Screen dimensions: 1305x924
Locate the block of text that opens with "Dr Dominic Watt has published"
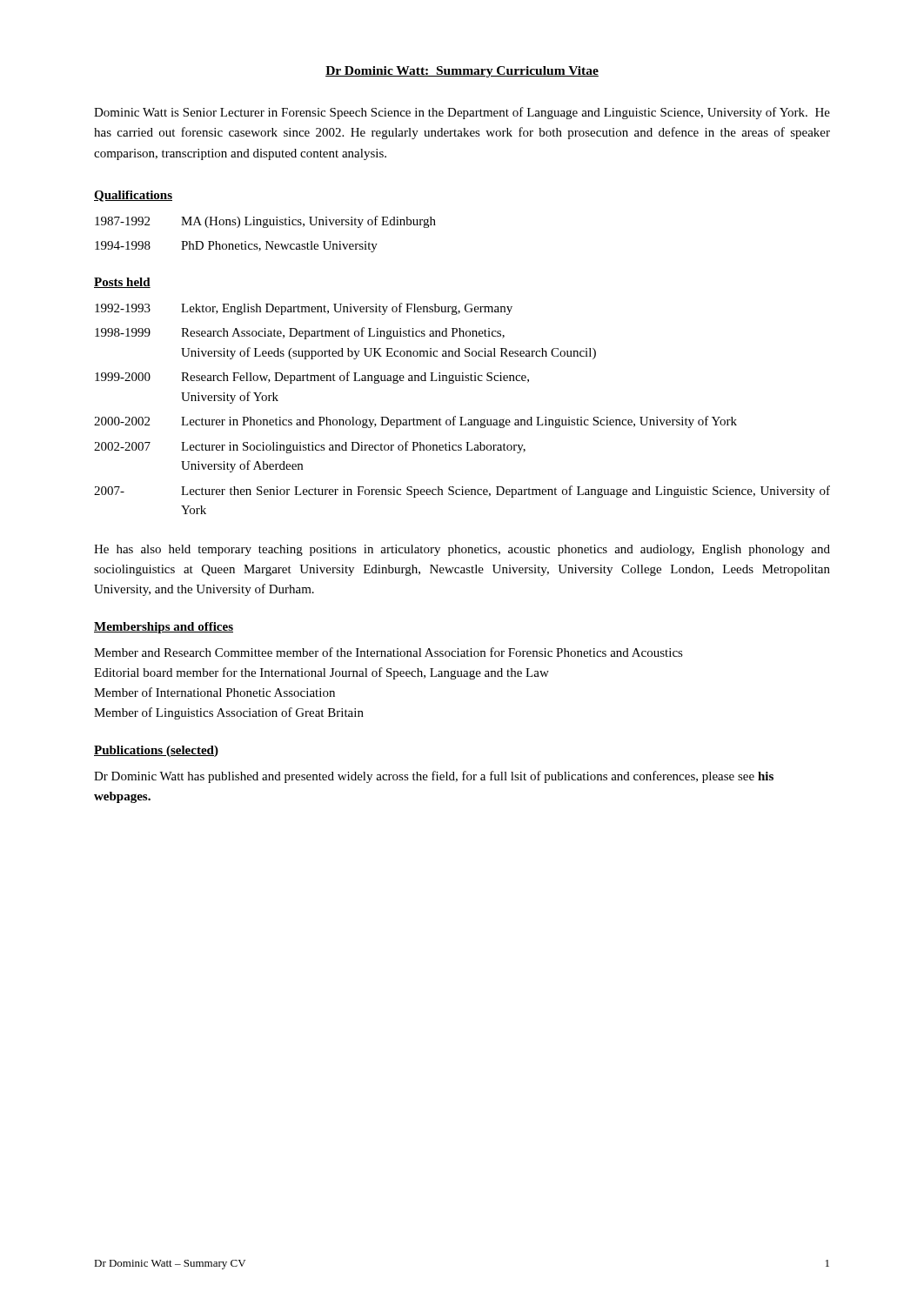(434, 786)
